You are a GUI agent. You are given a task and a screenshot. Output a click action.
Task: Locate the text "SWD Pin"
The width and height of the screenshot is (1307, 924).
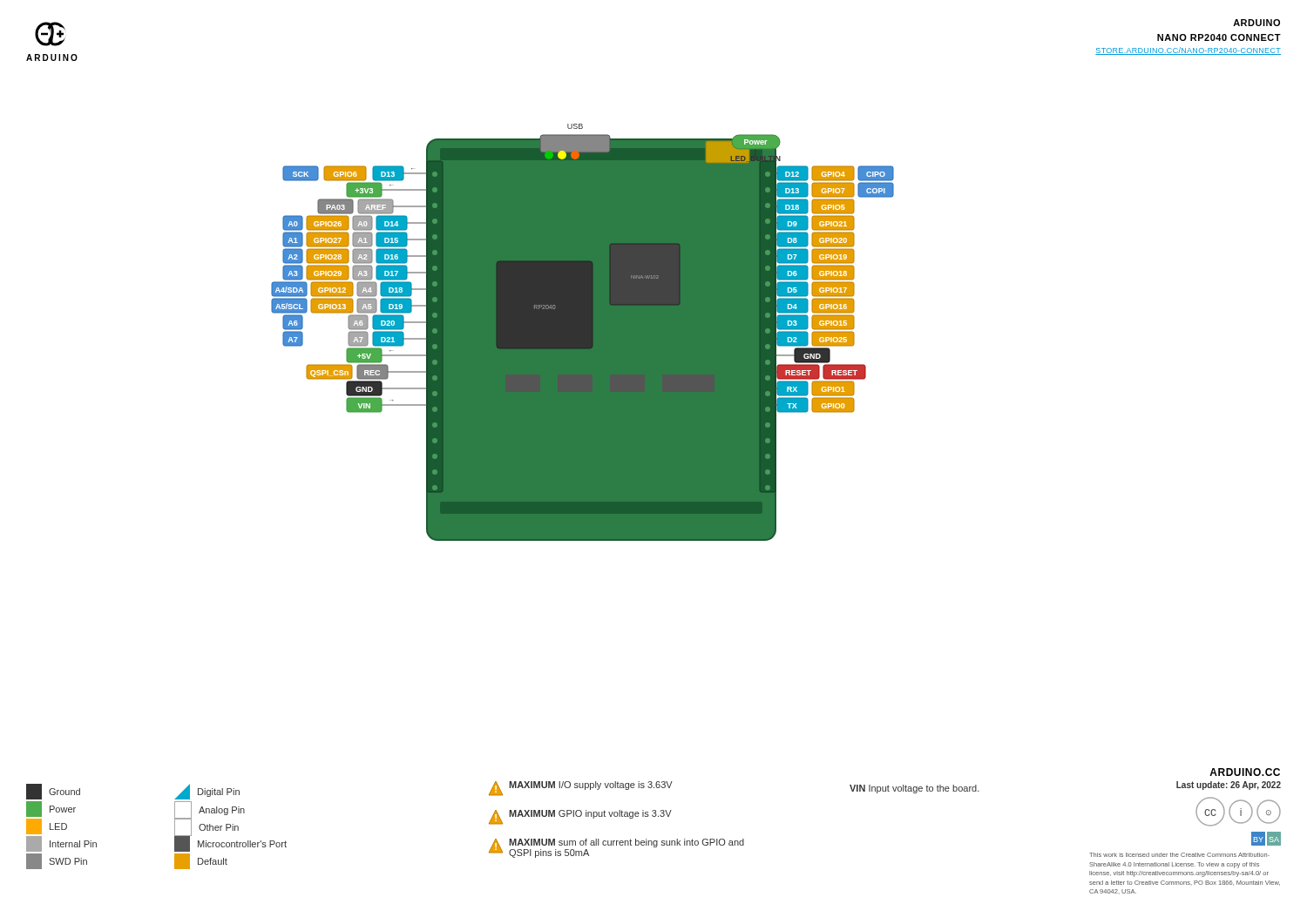[x=57, y=861]
